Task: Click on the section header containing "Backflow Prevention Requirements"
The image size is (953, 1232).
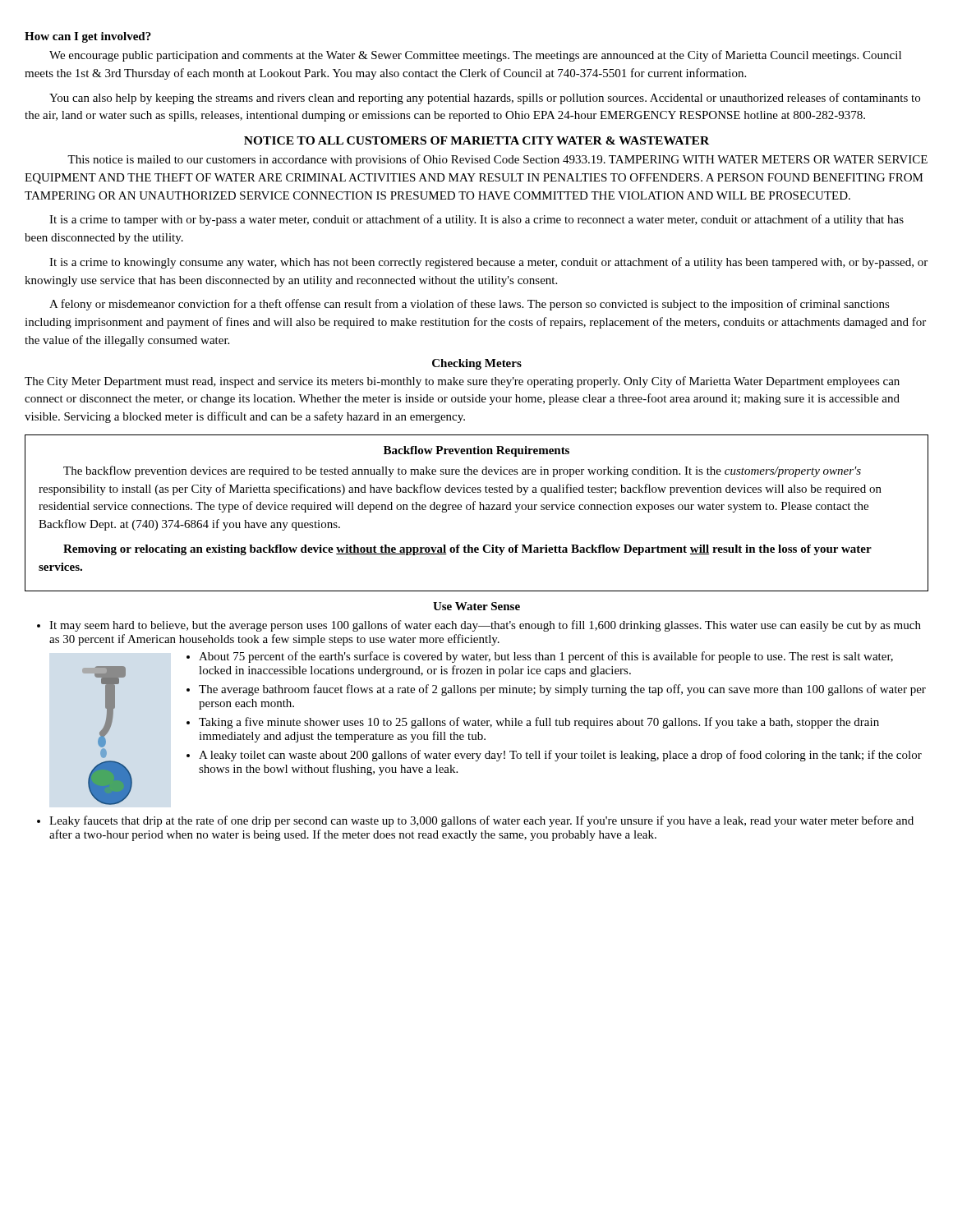Action: (476, 450)
